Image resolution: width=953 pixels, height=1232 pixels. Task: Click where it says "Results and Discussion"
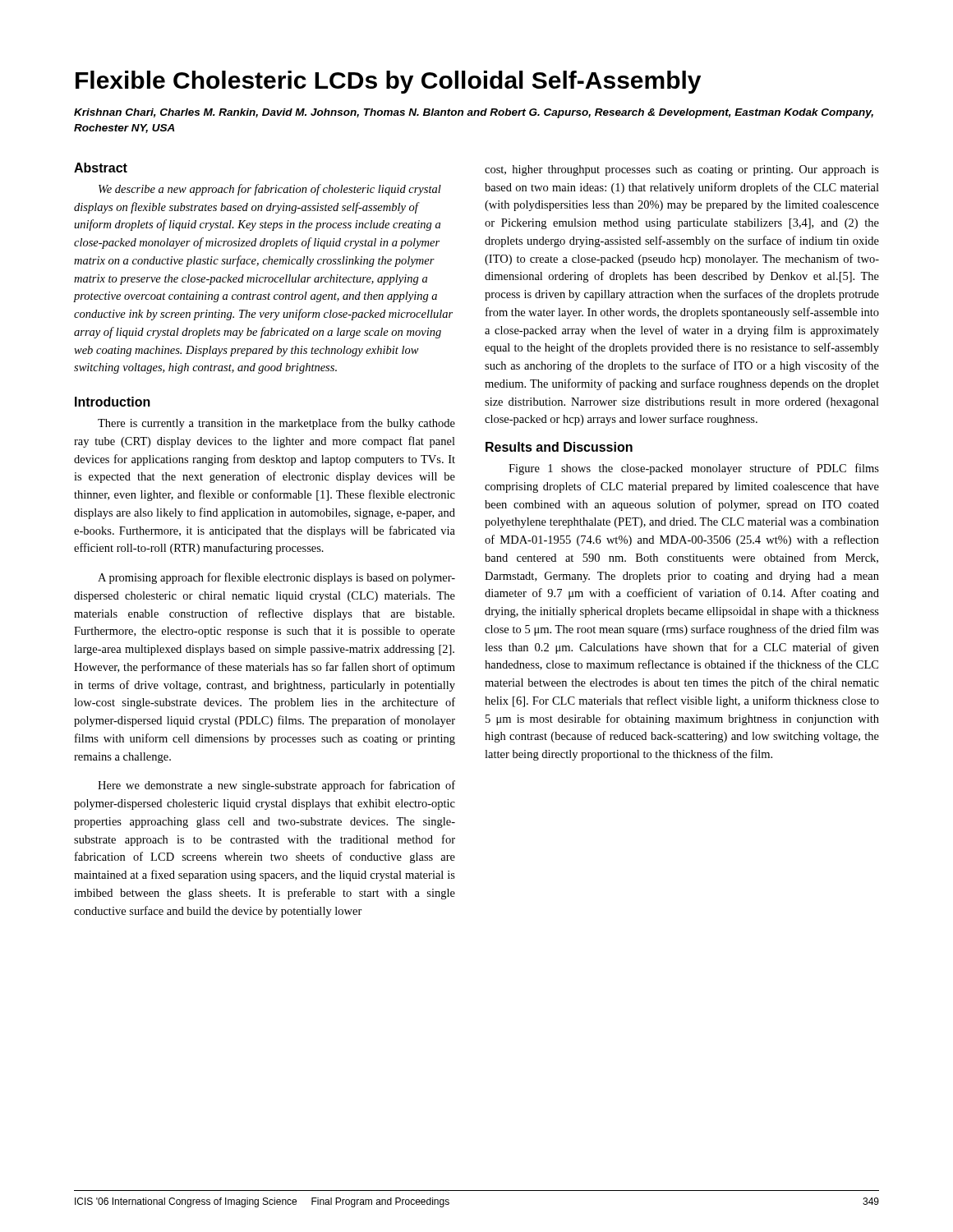(559, 447)
